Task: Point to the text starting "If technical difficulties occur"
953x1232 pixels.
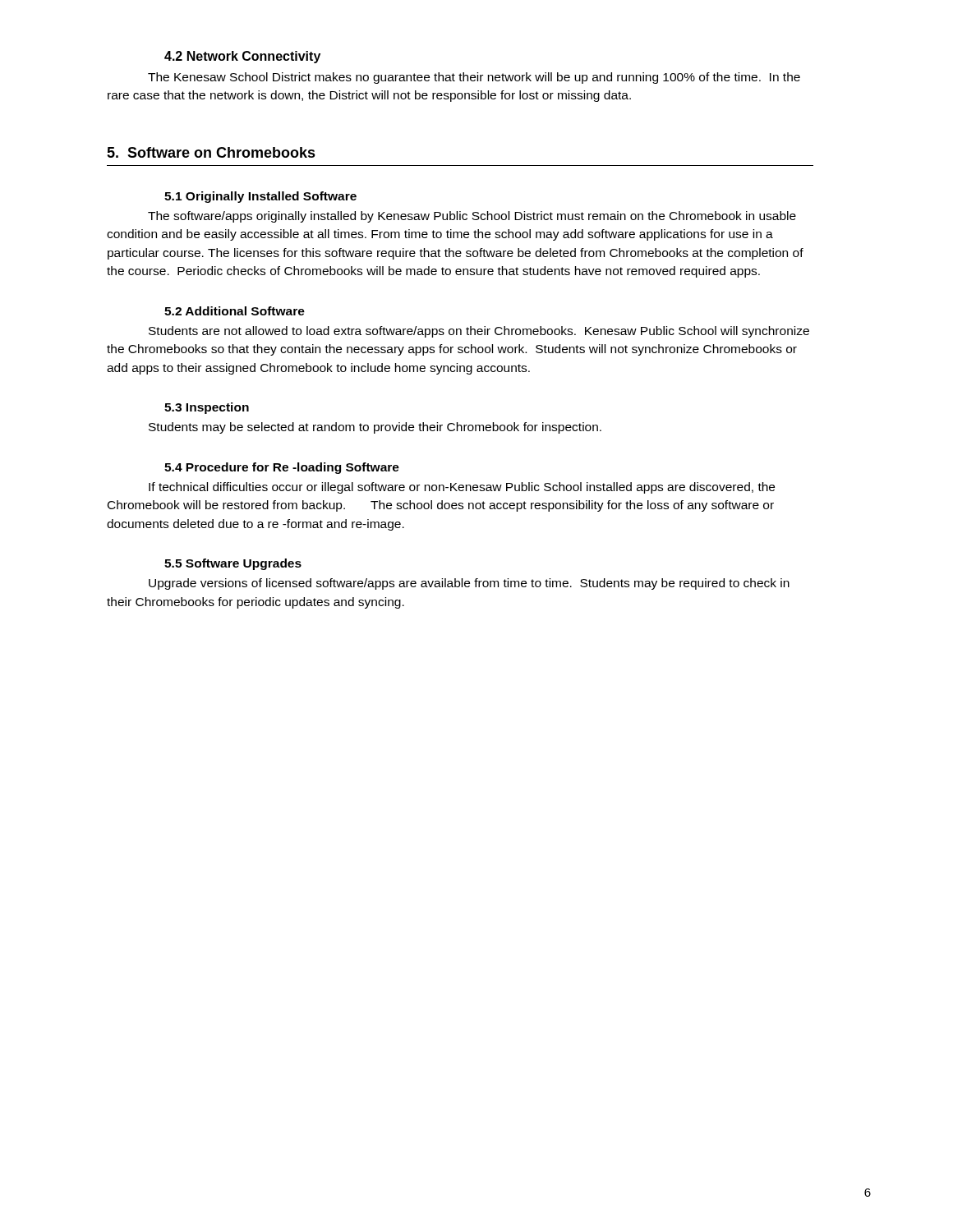Action: pos(441,505)
